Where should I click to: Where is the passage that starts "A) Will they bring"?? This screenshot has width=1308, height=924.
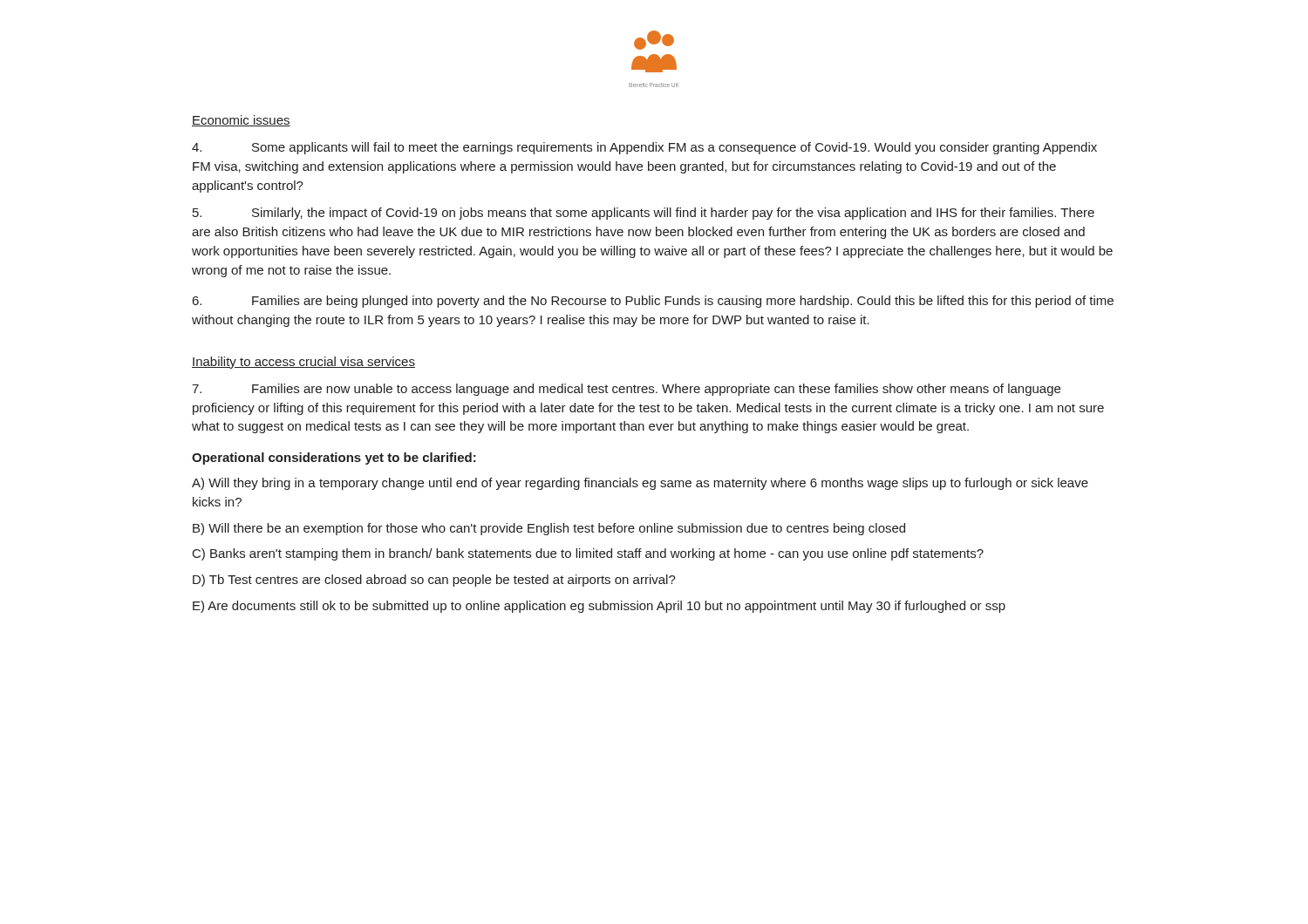pos(640,492)
